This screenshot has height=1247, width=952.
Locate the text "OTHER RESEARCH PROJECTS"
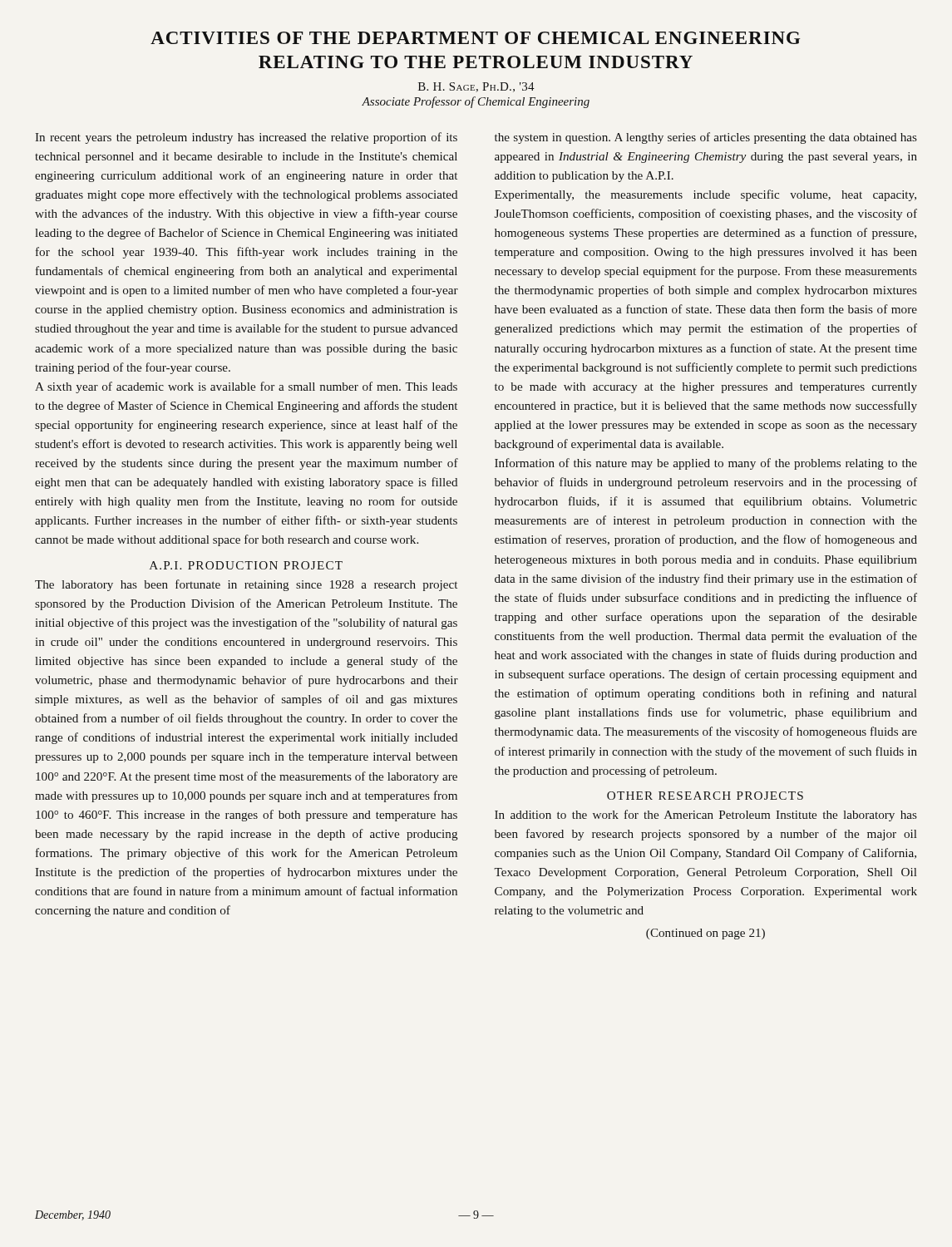706,795
